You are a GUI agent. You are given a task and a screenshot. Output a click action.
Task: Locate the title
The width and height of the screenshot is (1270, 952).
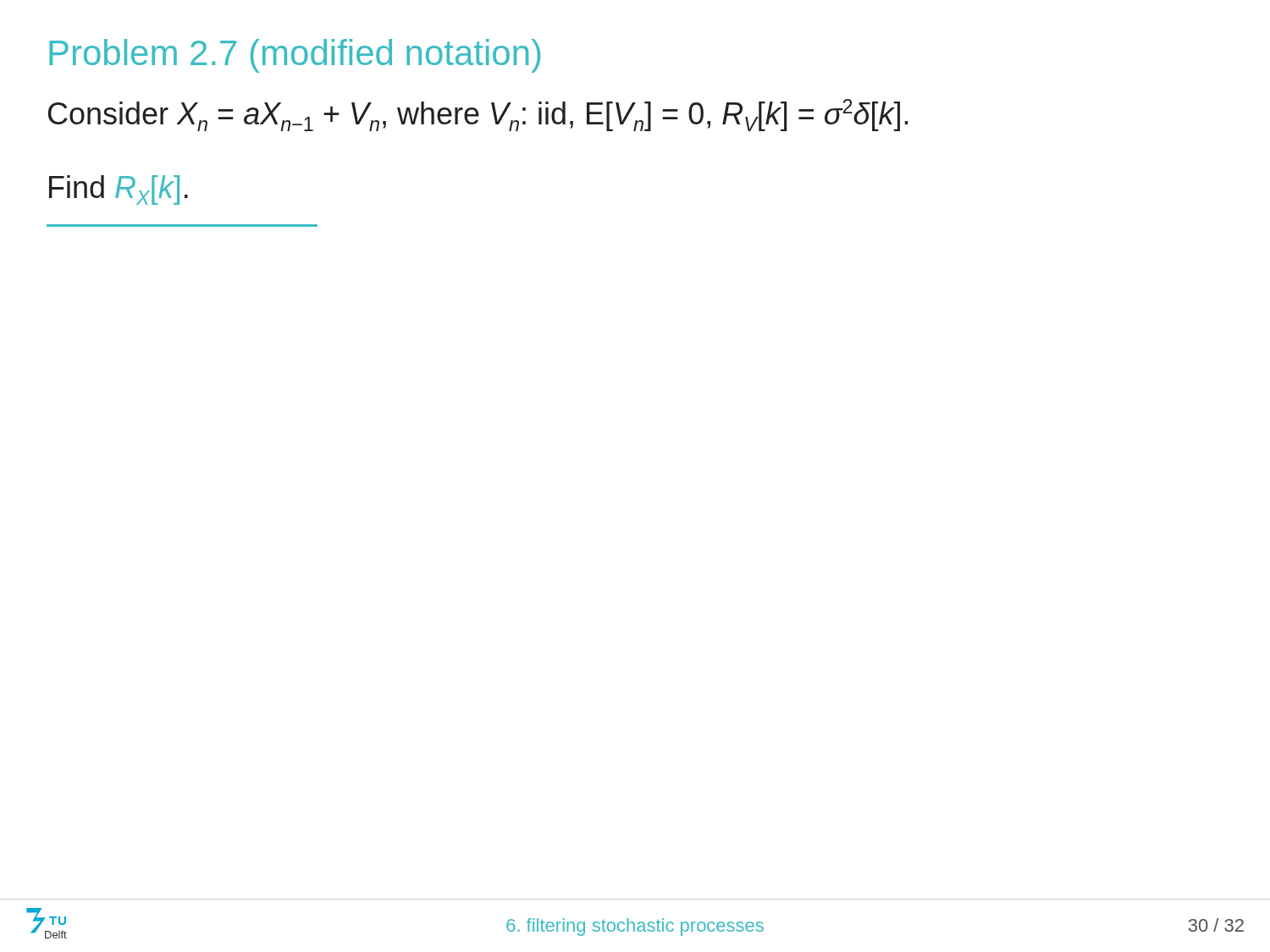tap(295, 53)
